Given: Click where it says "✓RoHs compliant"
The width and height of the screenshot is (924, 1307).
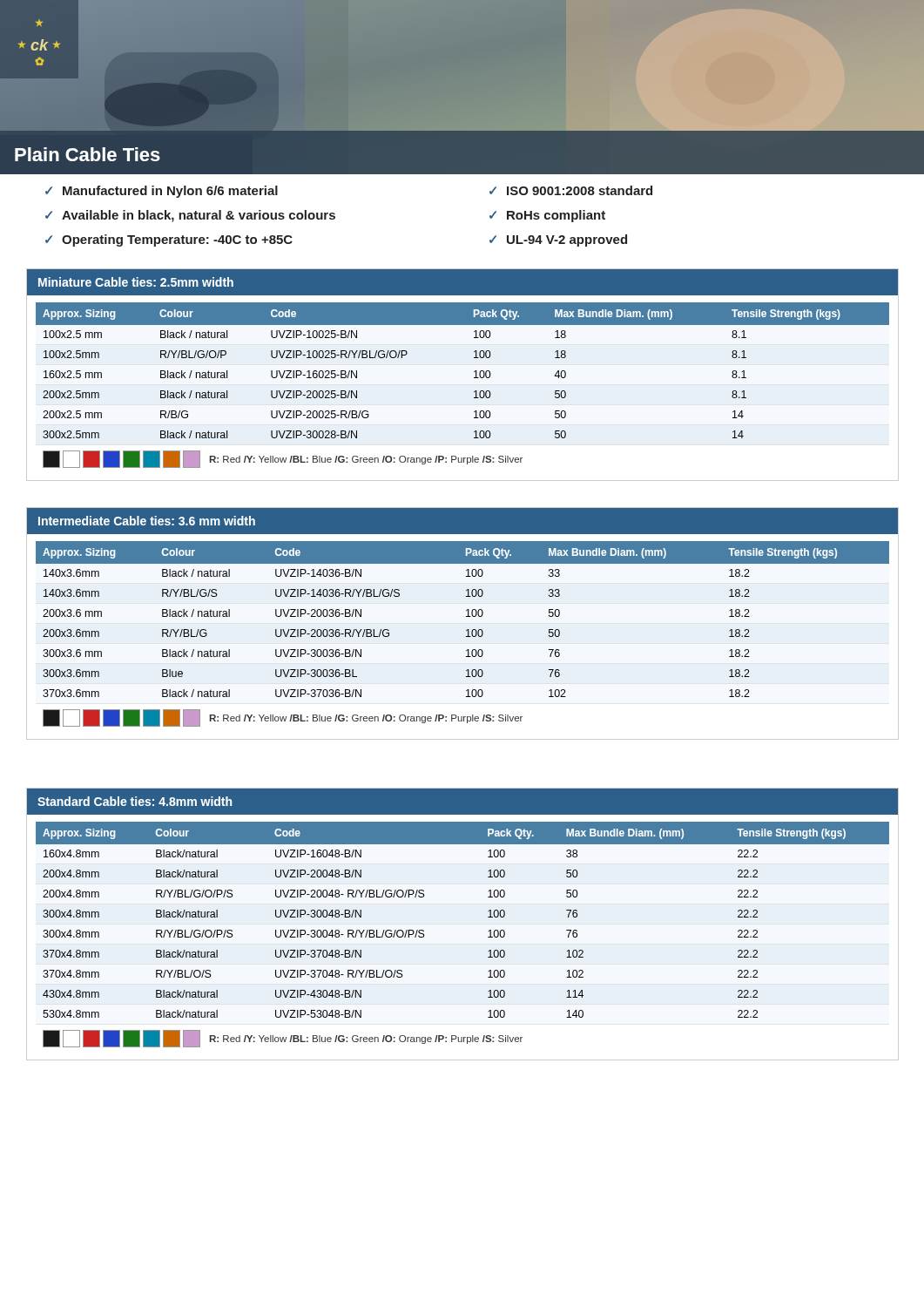Looking at the screenshot, I should point(547,215).
